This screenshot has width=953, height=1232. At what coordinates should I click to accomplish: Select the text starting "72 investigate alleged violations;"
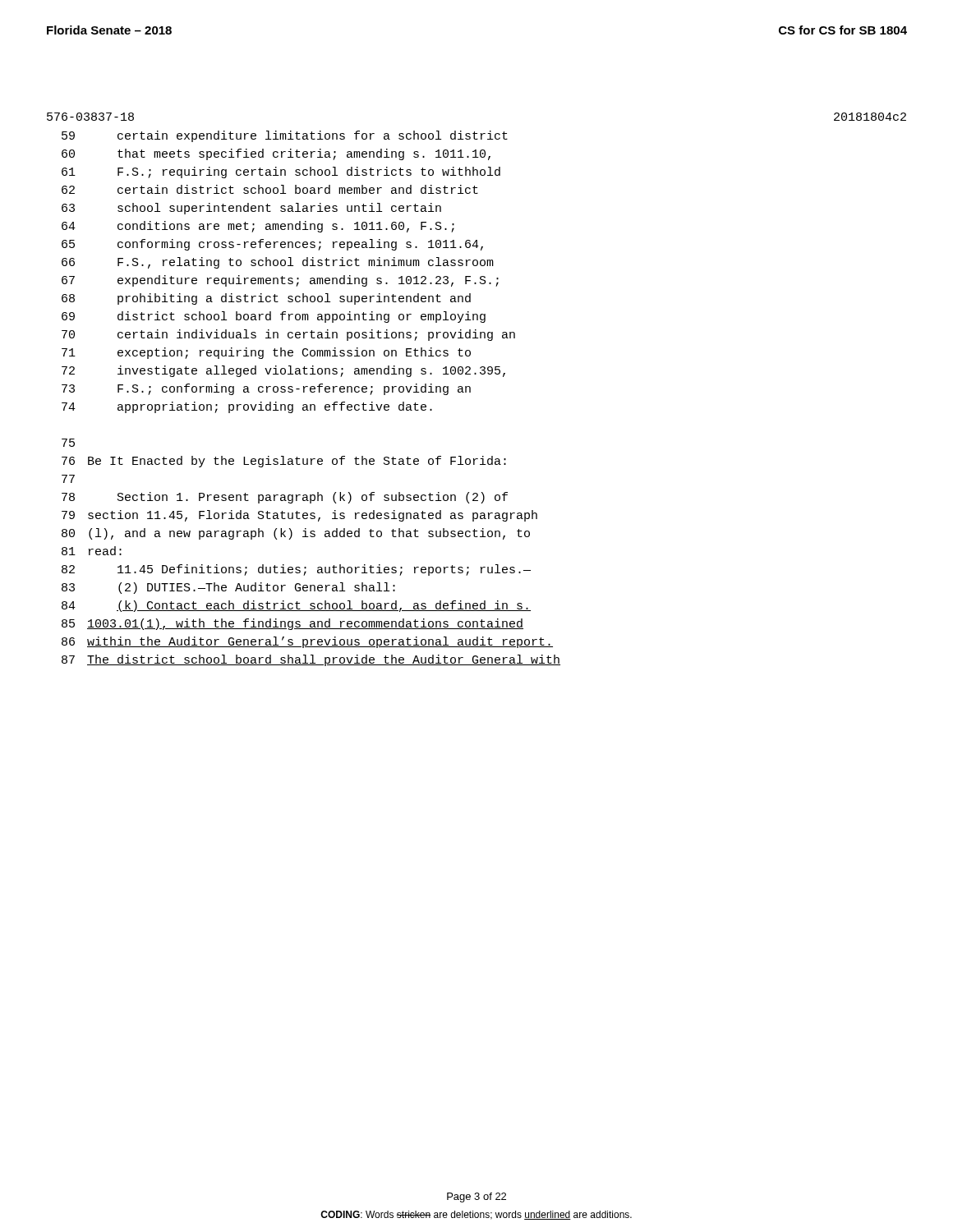[476, 372]
